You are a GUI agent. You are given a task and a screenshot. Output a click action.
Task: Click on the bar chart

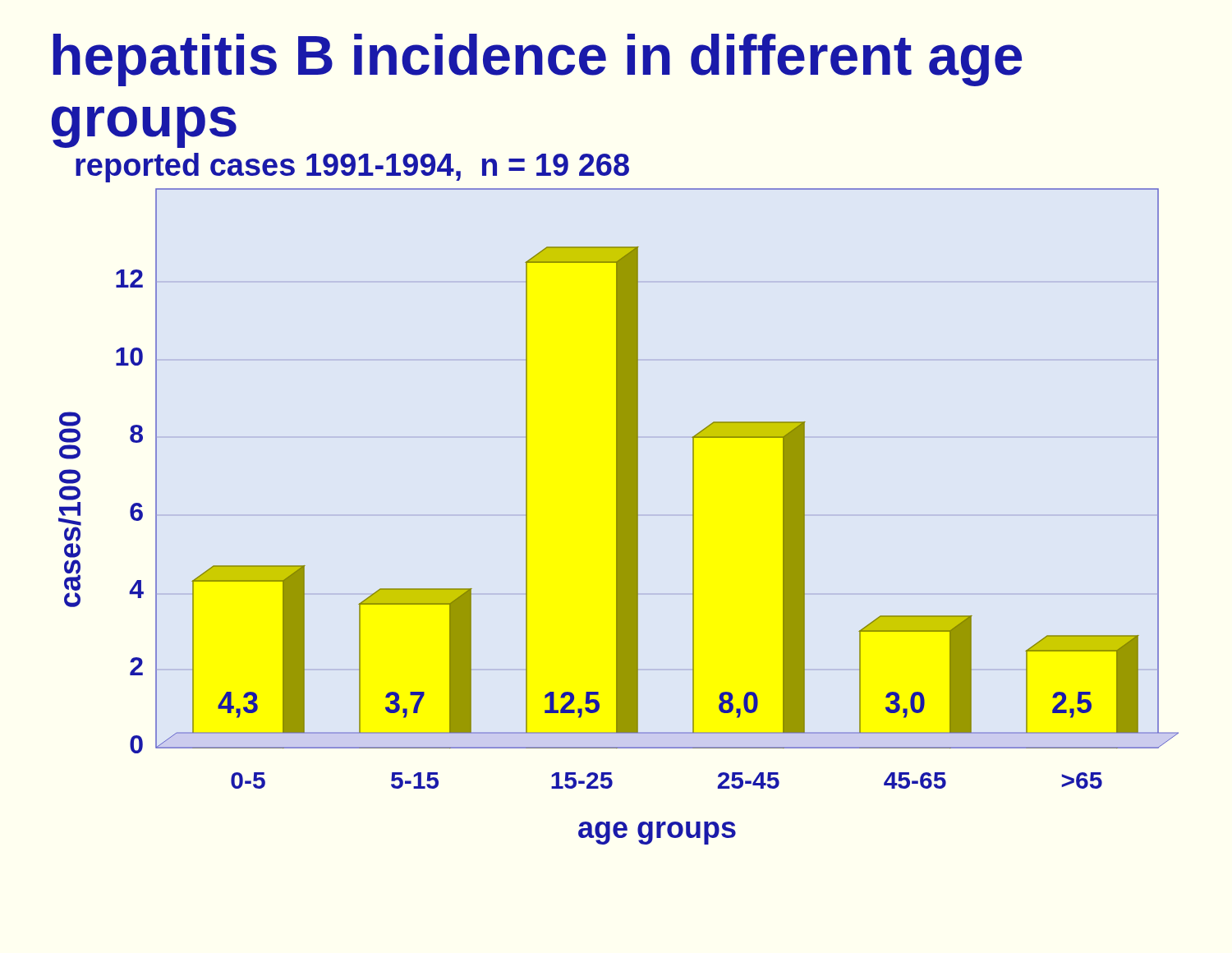pyautogui.click(x=616, y=550)
